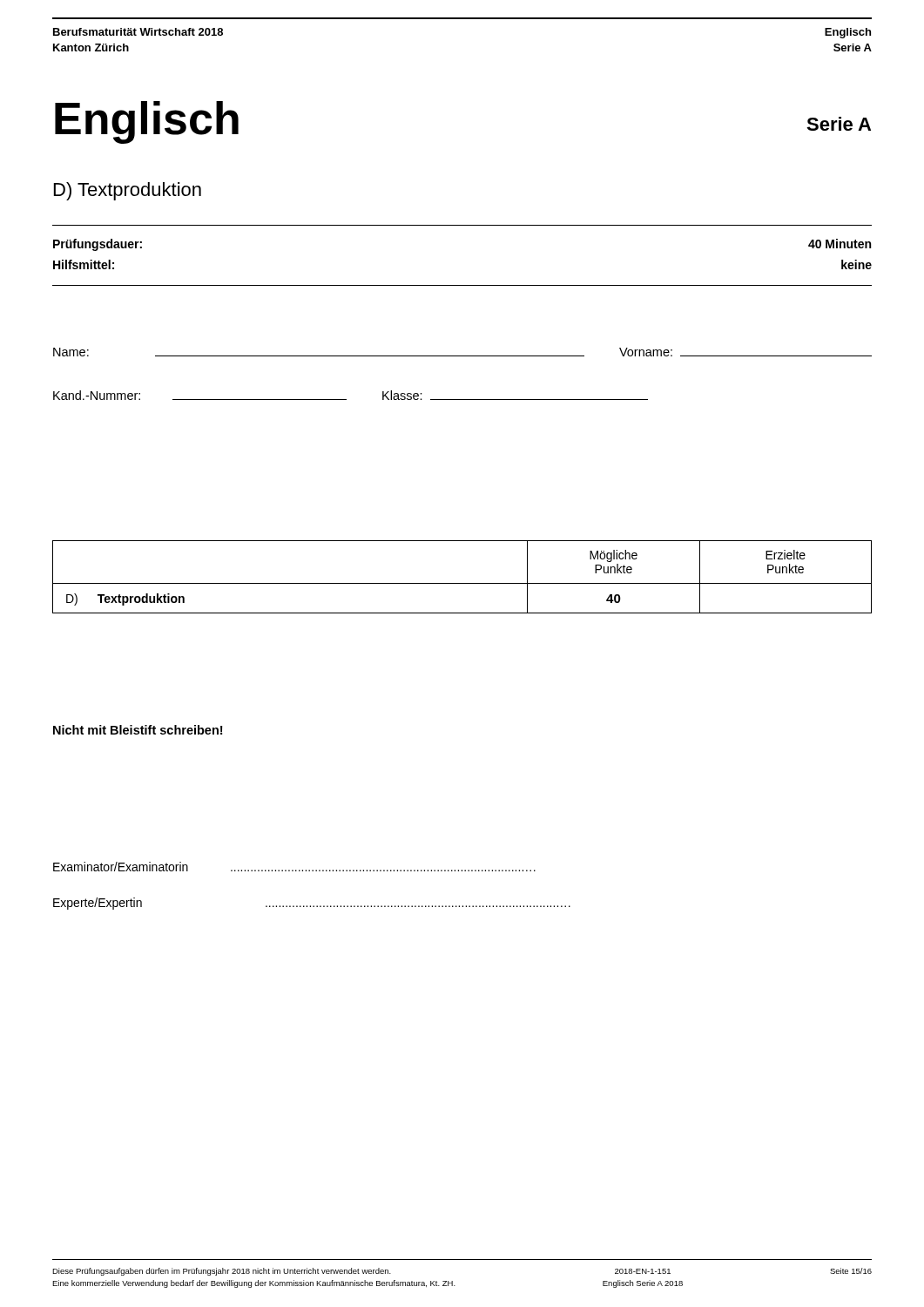
Task: Select the text with the text "Examinator/Examinatorin .......................................................................................…"
Action: click(312, 867)
